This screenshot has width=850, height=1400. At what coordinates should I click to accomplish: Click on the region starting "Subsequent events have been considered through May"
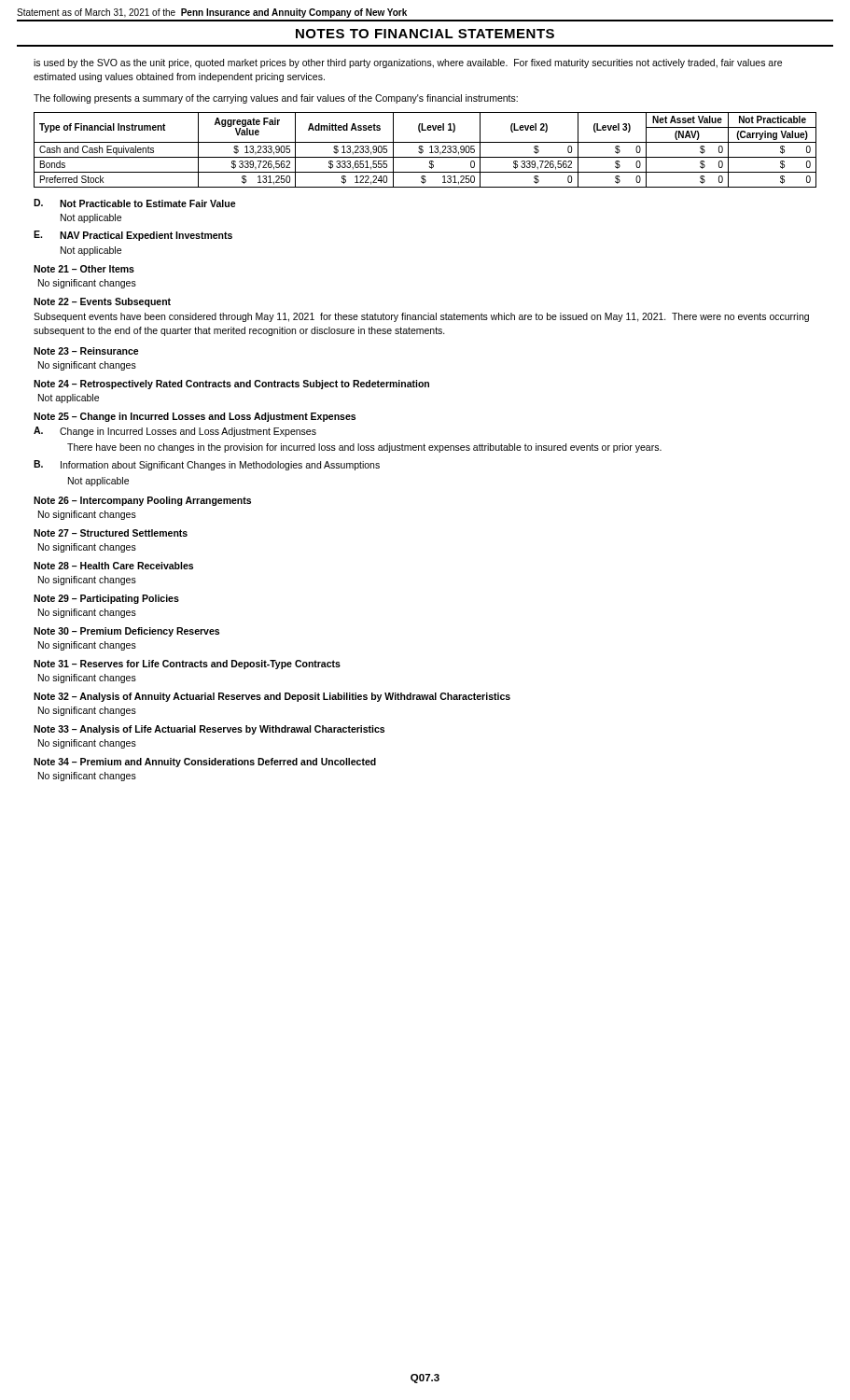click(422, 324)
